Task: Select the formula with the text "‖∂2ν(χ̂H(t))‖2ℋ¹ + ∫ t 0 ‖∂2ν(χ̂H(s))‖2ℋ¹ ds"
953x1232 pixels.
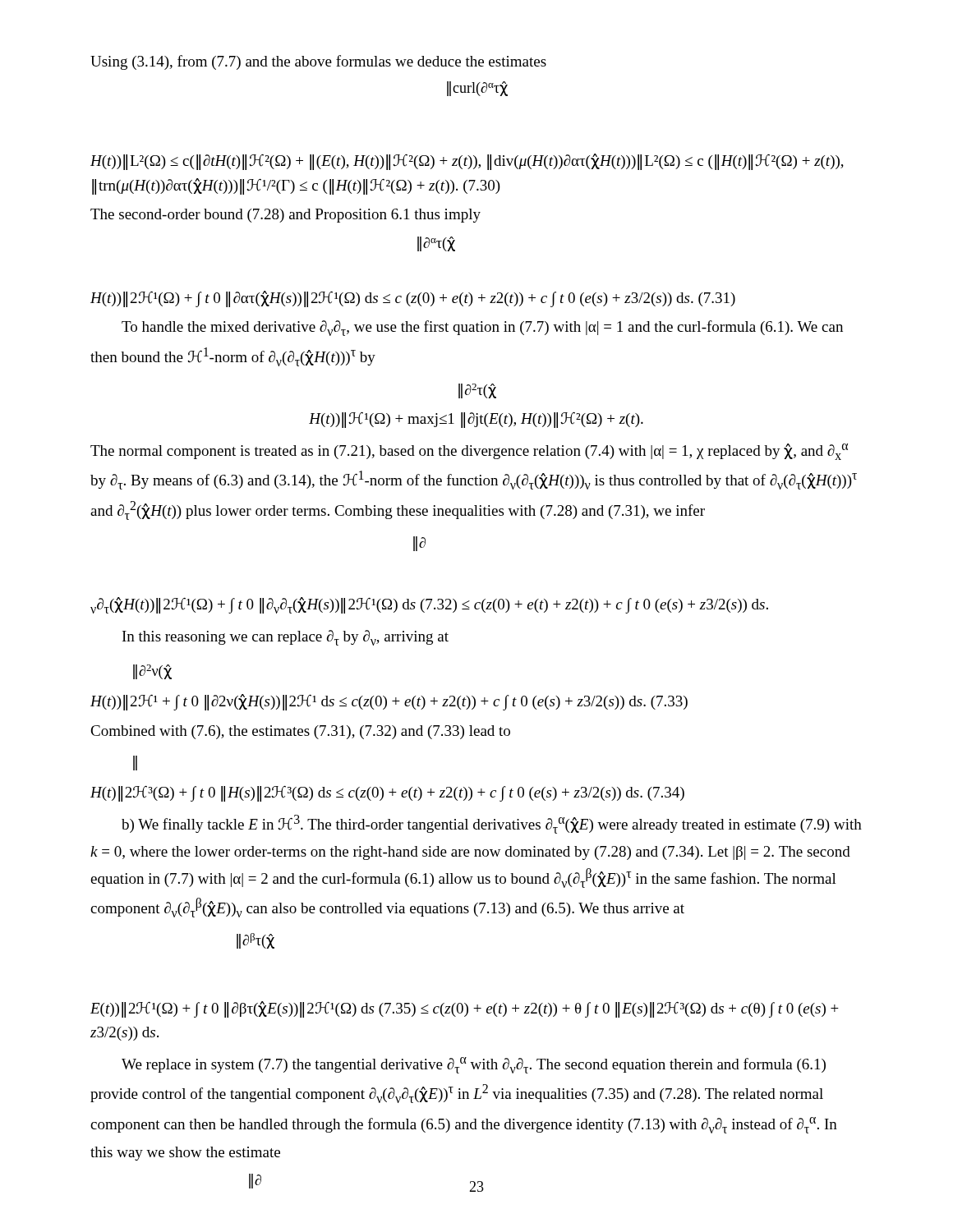Action: tap(152, 672)
